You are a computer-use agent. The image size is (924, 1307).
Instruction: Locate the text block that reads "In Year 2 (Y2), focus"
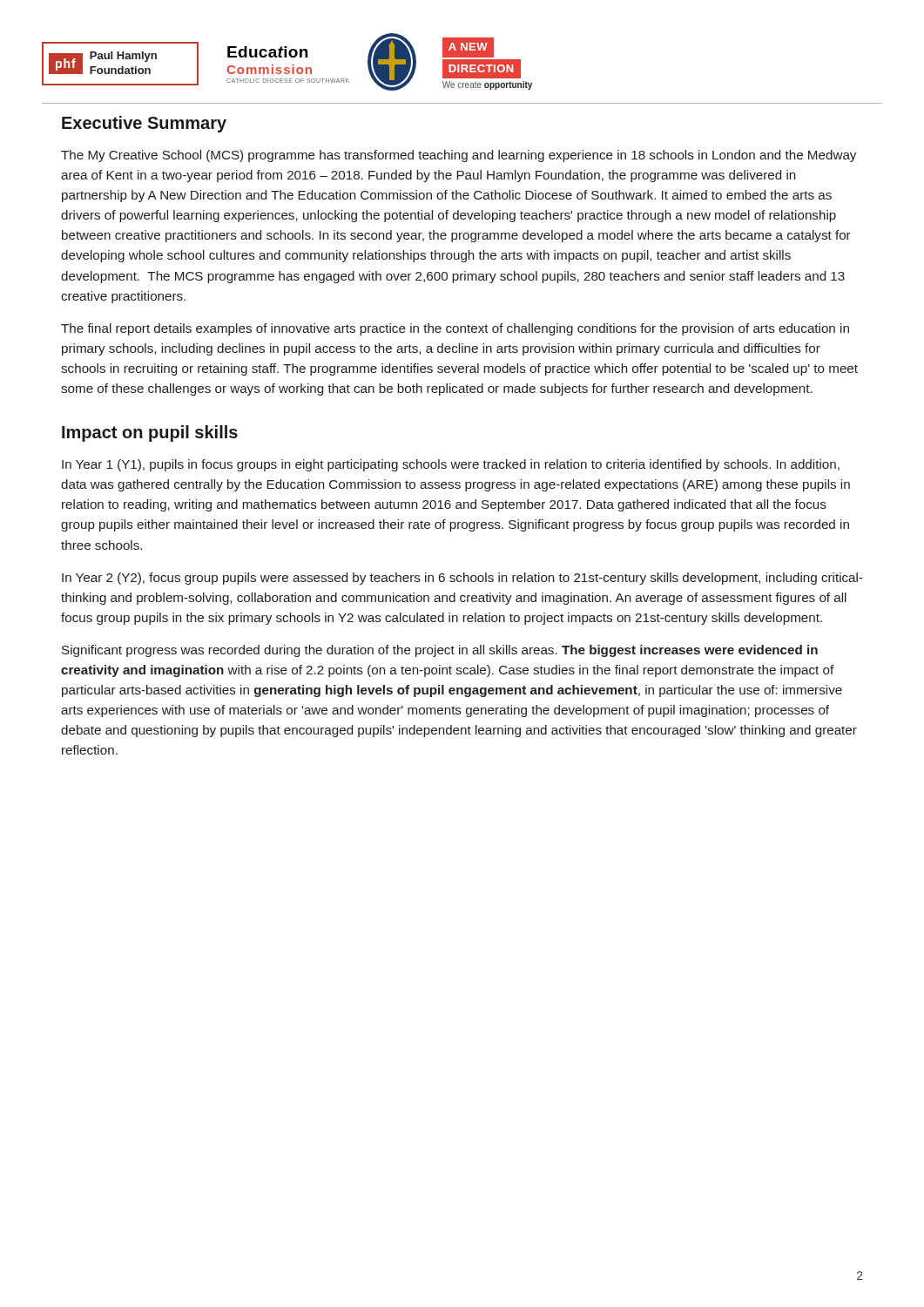[462, 597]
